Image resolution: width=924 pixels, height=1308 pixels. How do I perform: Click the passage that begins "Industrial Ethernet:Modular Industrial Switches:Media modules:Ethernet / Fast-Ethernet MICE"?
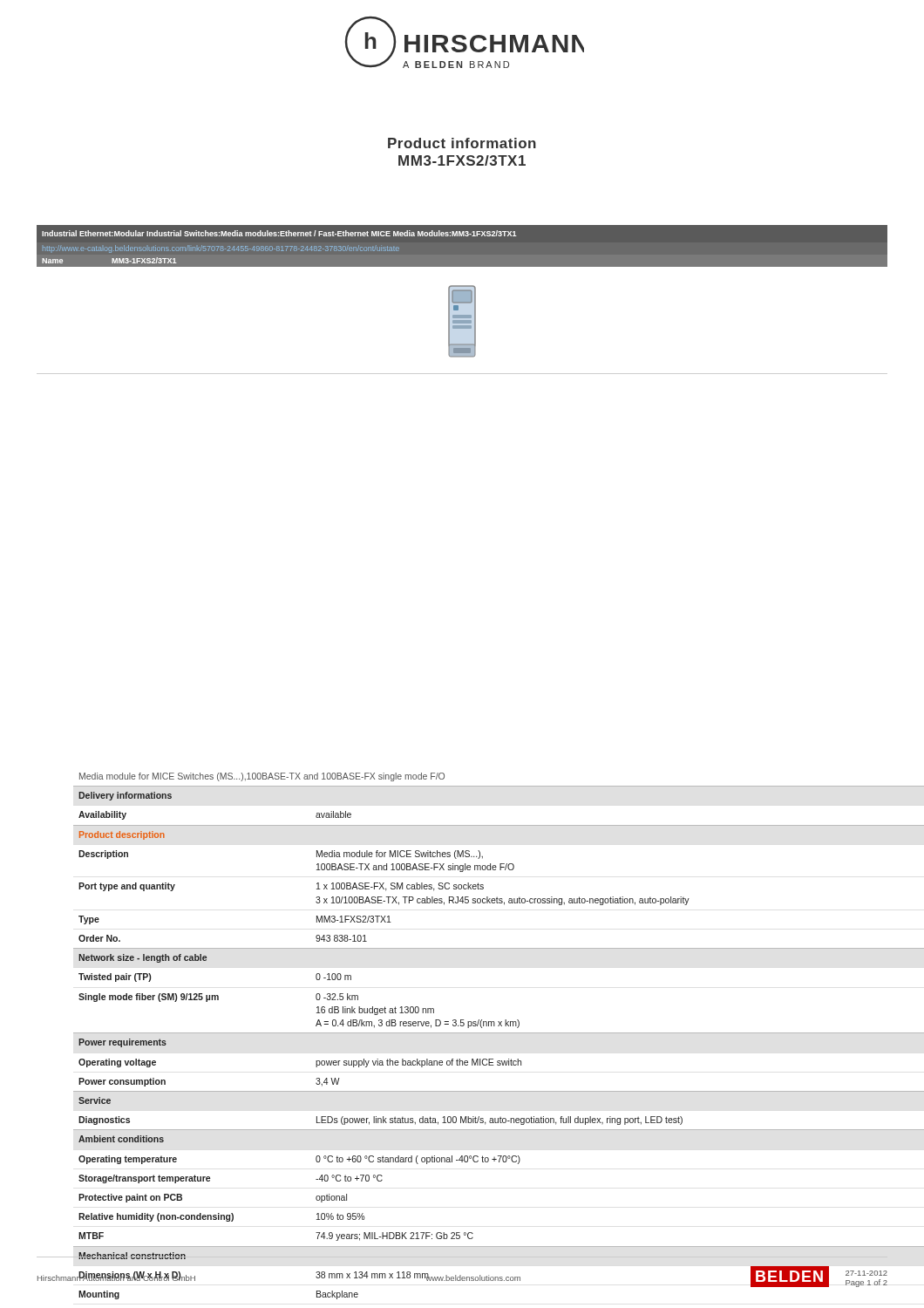[x=279, y=234]
